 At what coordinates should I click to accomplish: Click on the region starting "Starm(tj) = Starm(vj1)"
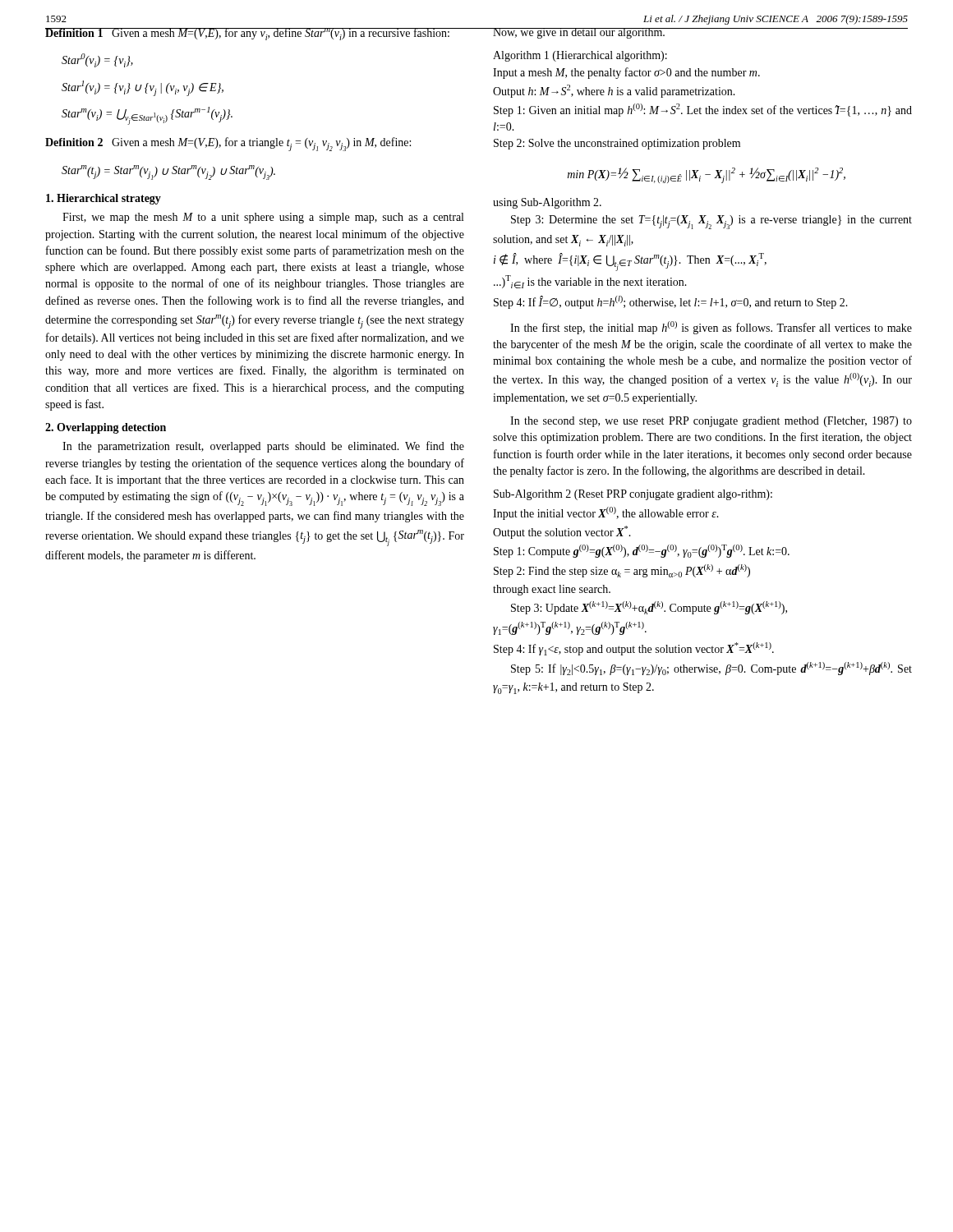click(x=169, y=172)
